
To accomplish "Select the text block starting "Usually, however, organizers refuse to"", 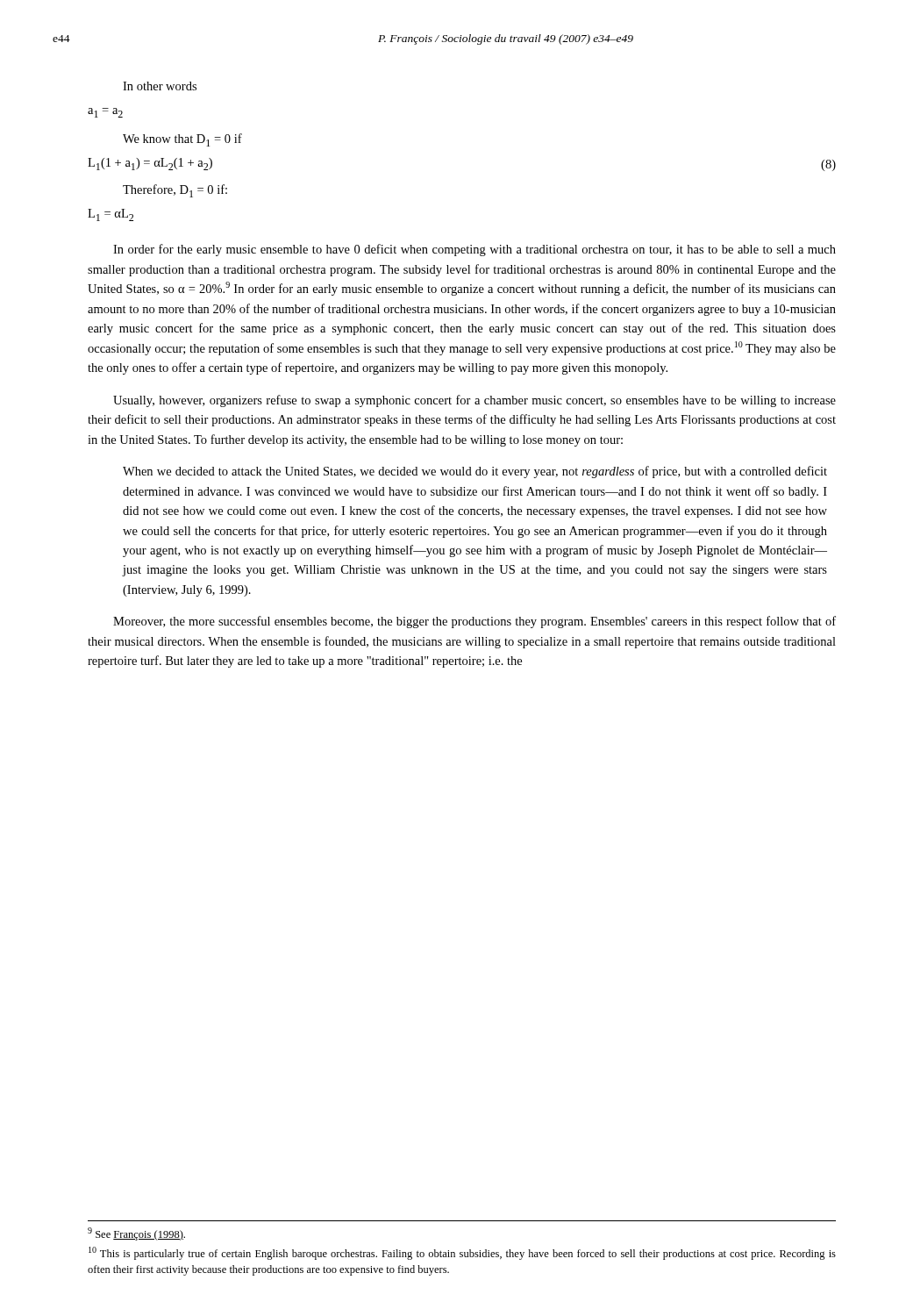I will tap(462, 420).
